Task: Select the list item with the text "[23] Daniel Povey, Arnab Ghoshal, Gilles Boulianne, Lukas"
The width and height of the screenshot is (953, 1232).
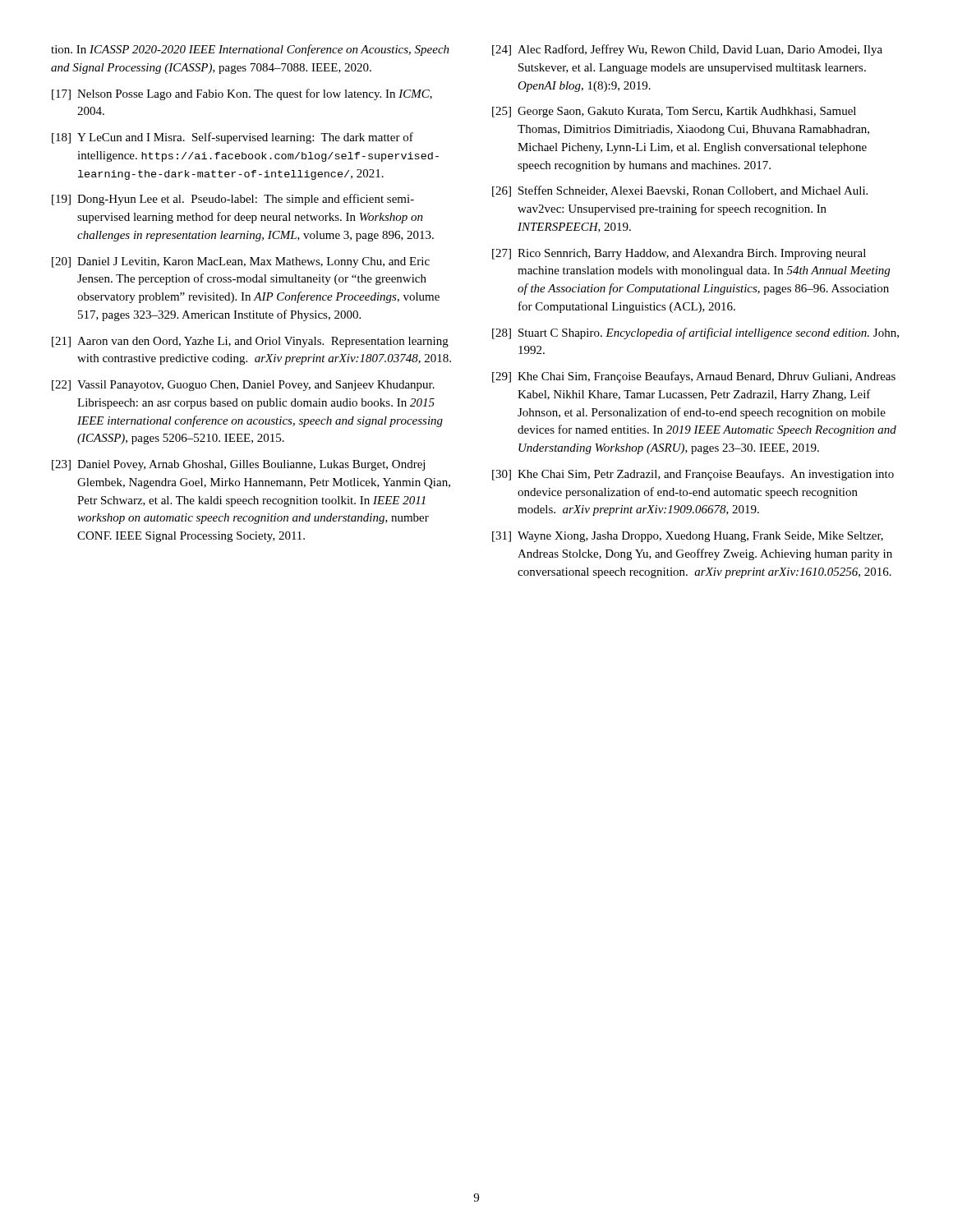Action: point(256,500)
